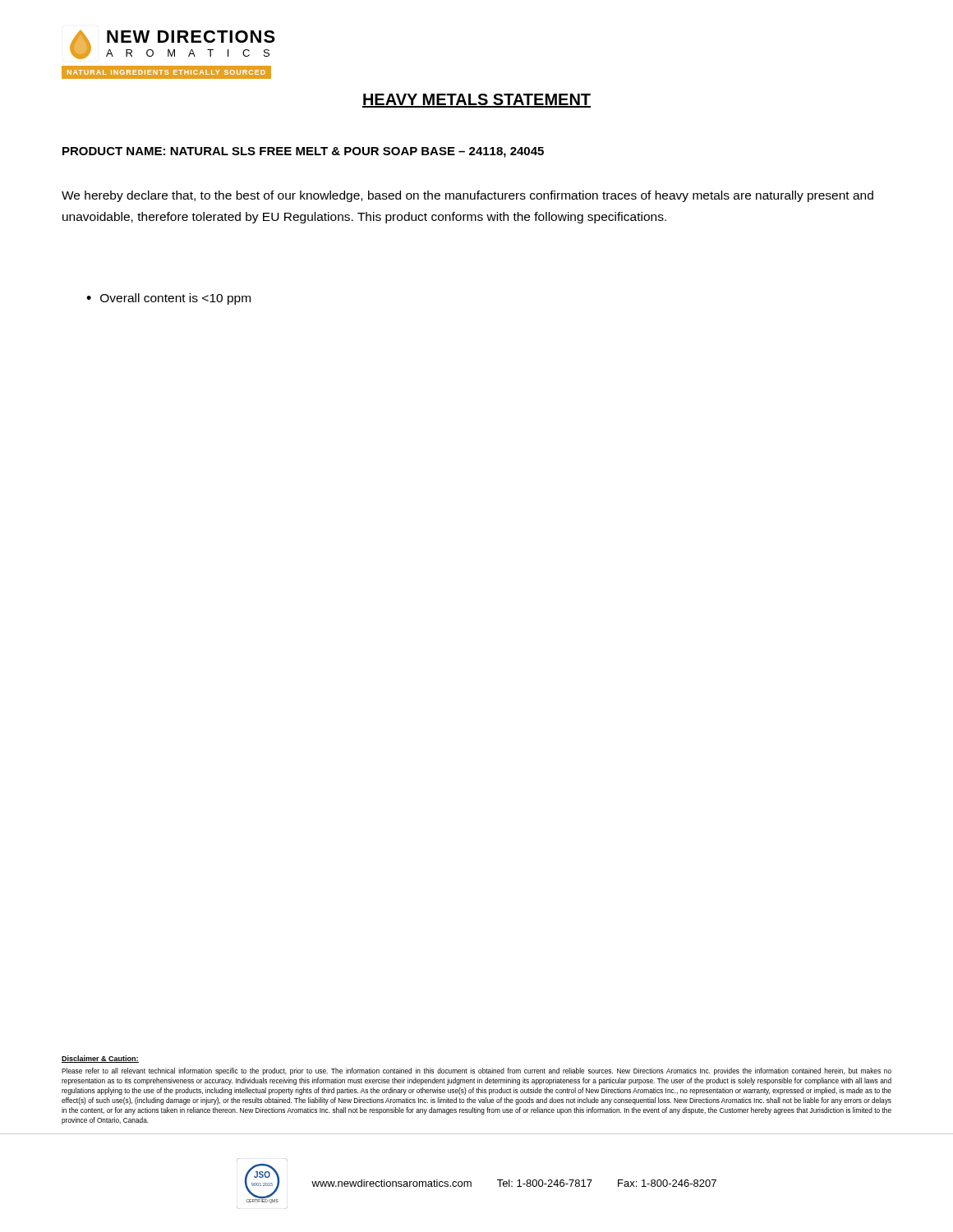Click where it says "HEAVY METALS STATEMENT"
953x1232 pixels.
pos(476,100)
